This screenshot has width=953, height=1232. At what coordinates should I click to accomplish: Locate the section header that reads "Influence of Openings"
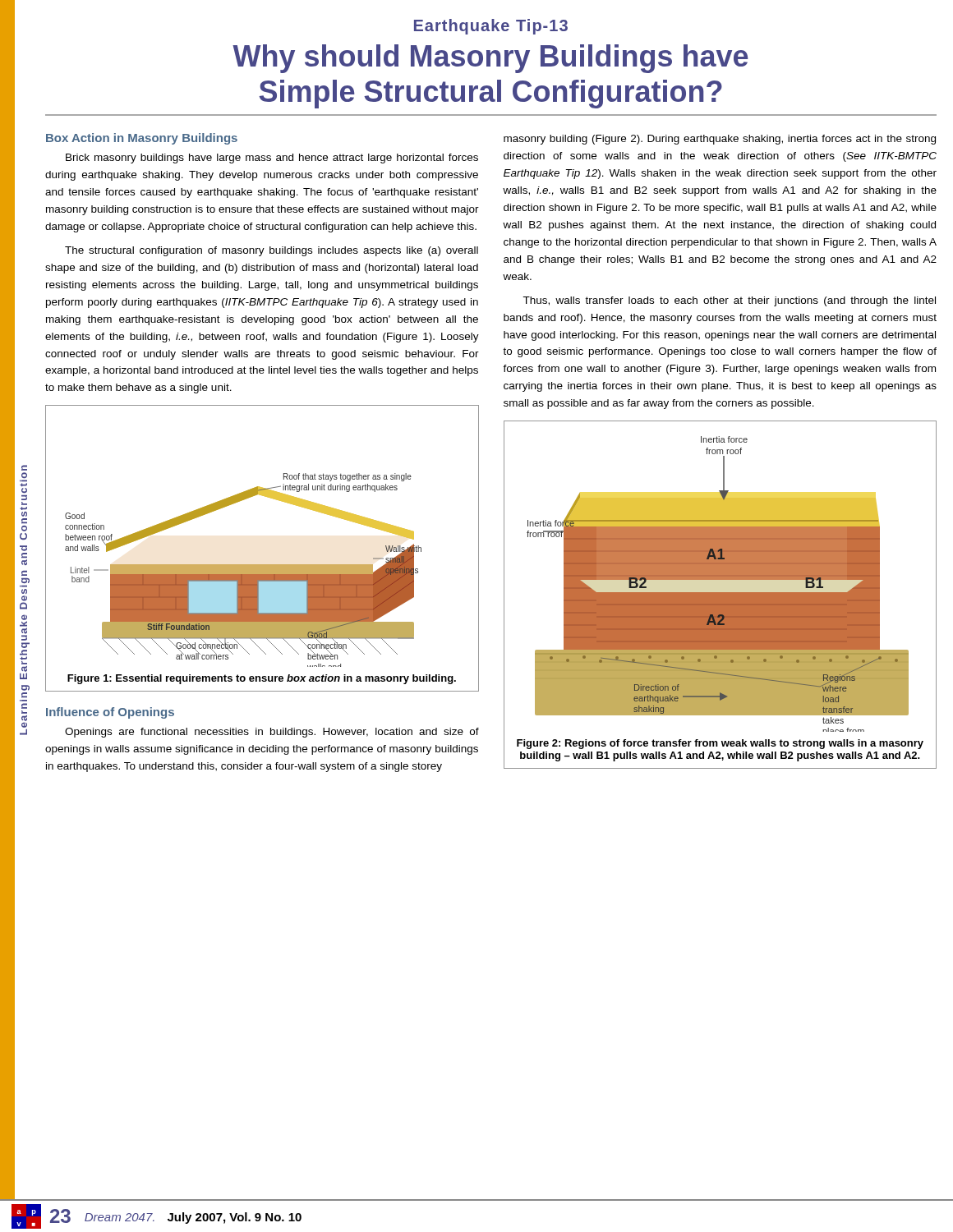[110, 712]
